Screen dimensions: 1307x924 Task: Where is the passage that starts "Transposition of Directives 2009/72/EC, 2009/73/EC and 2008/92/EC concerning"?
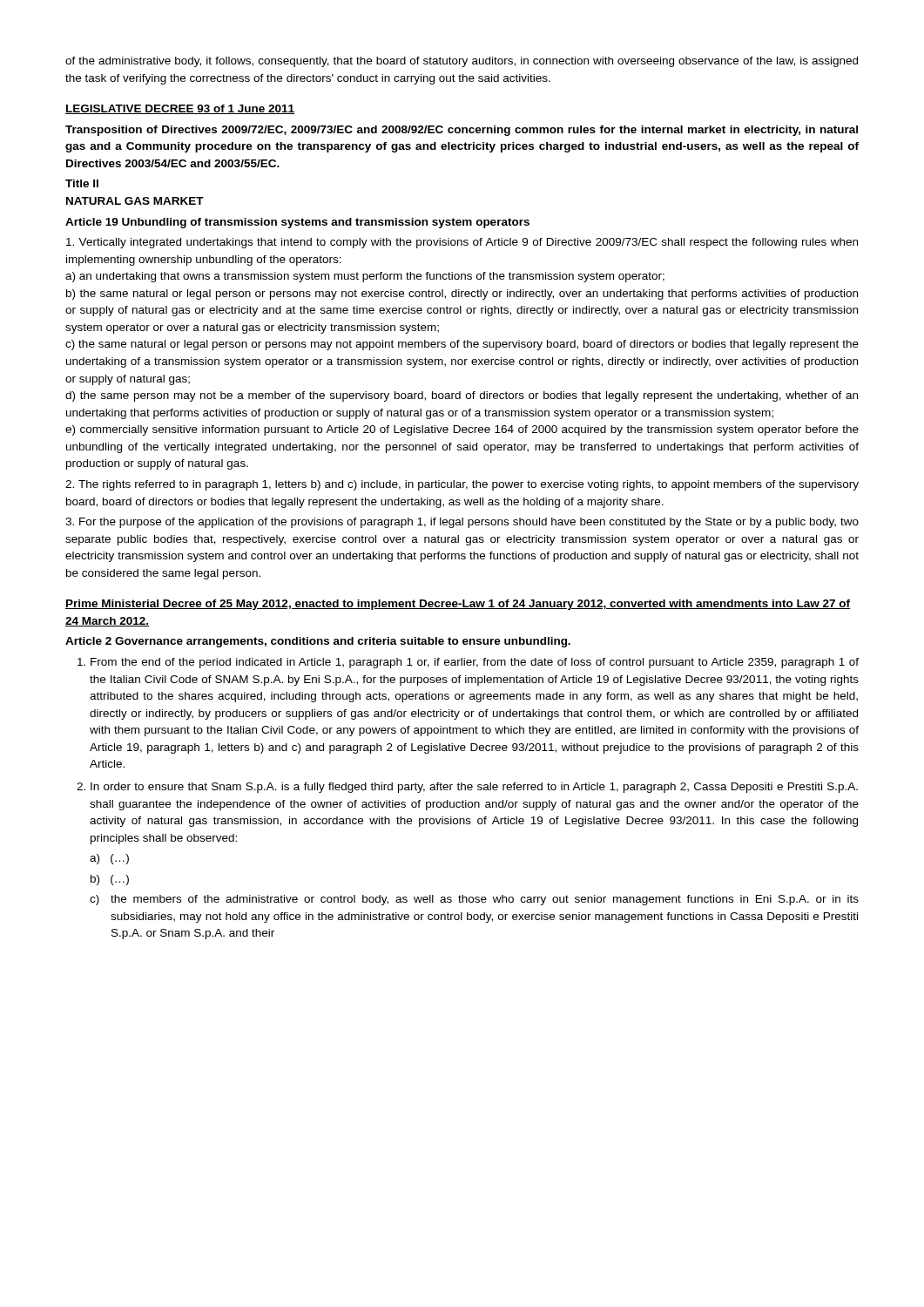coord(462,131)
